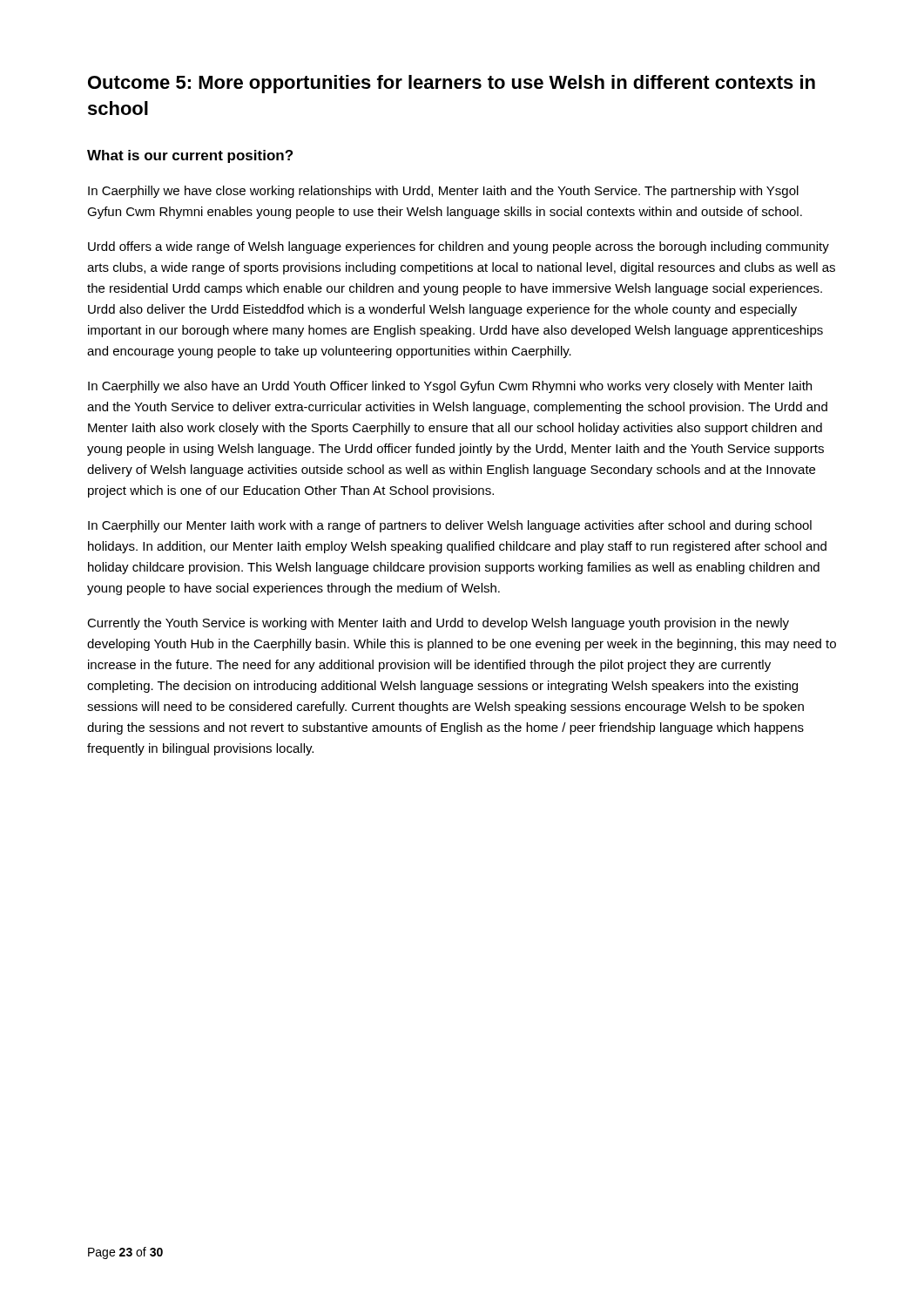Image resolution: width=924 pixels, height=1307 pixels.
Task: Navigate to the region starting "In Caerphilly we have close"
Action: [445, 201]
